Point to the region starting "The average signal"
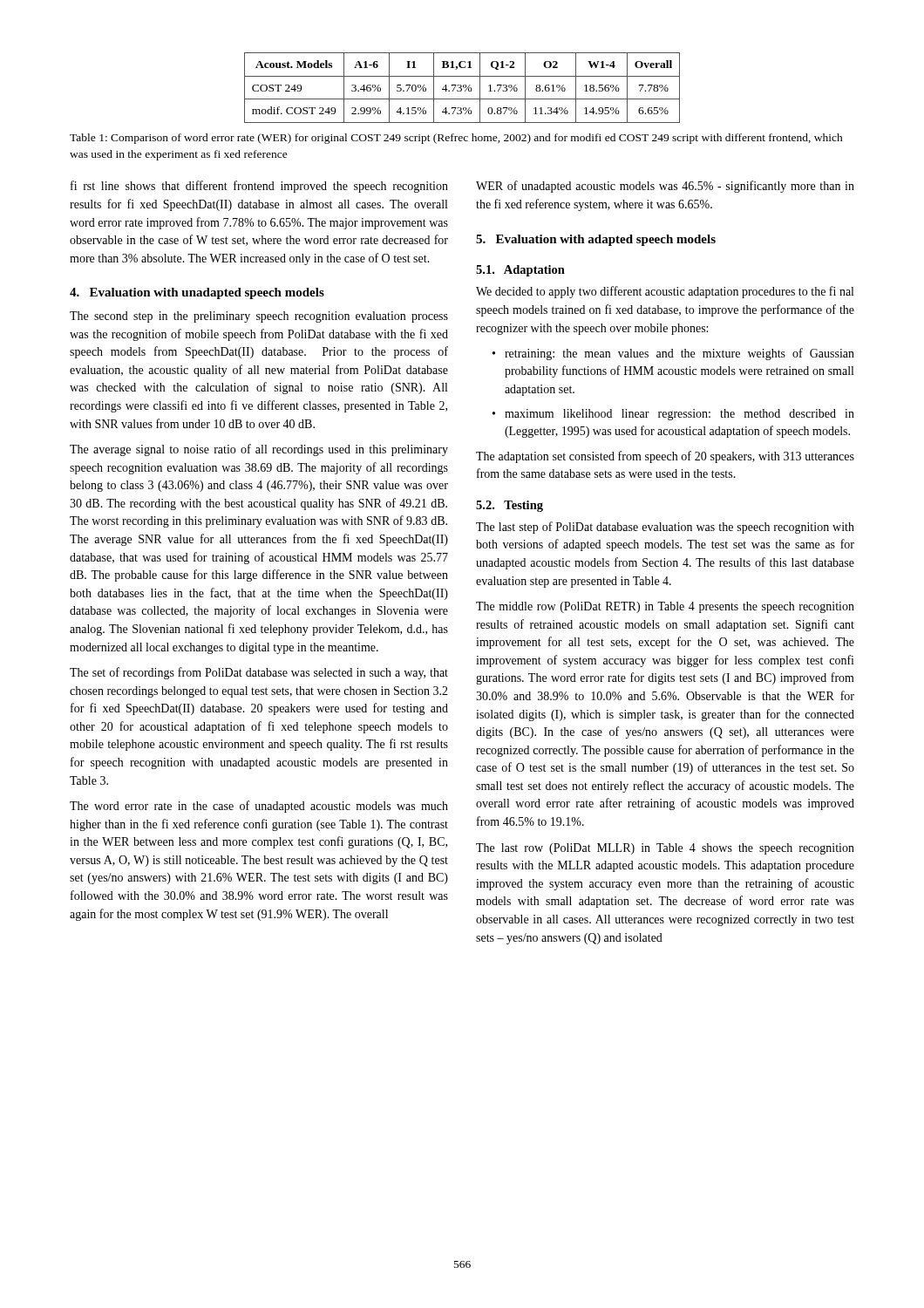Image resolution: width=924 pixels, height=1308 pixels. [259, 548]
